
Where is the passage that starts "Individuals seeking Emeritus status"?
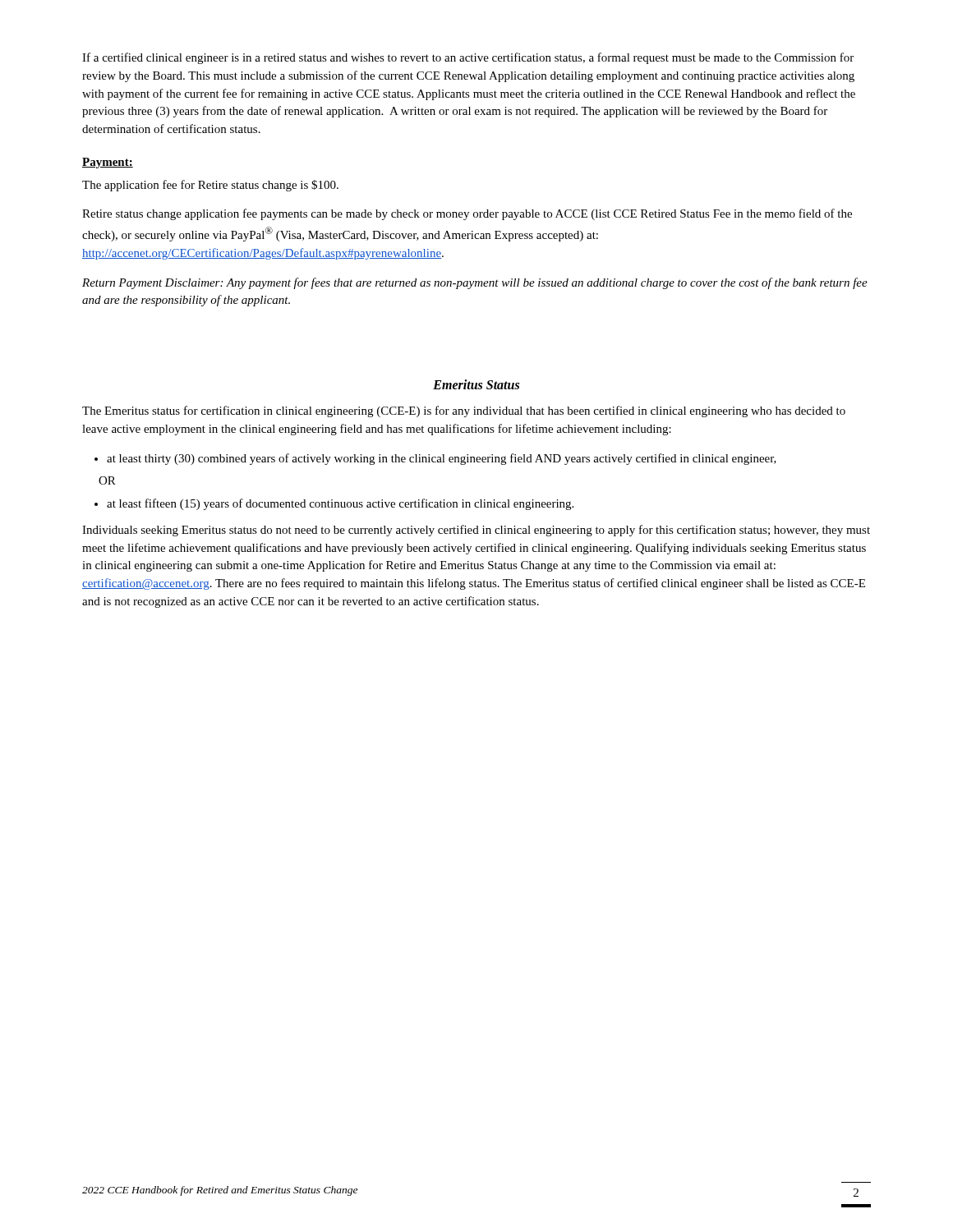pos(476,565)
